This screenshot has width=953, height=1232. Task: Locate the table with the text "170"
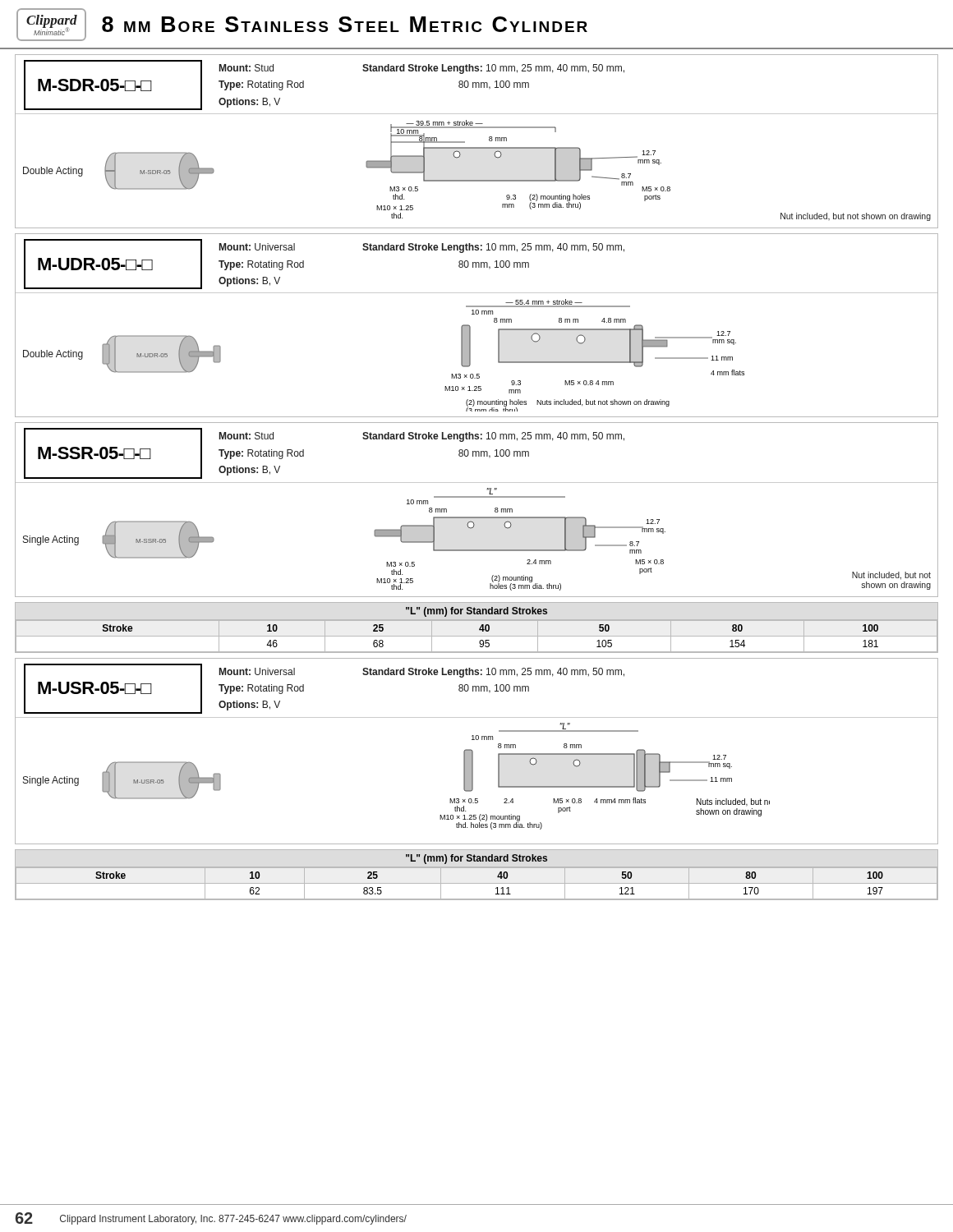pyautogui.click(x=476, y=874)
